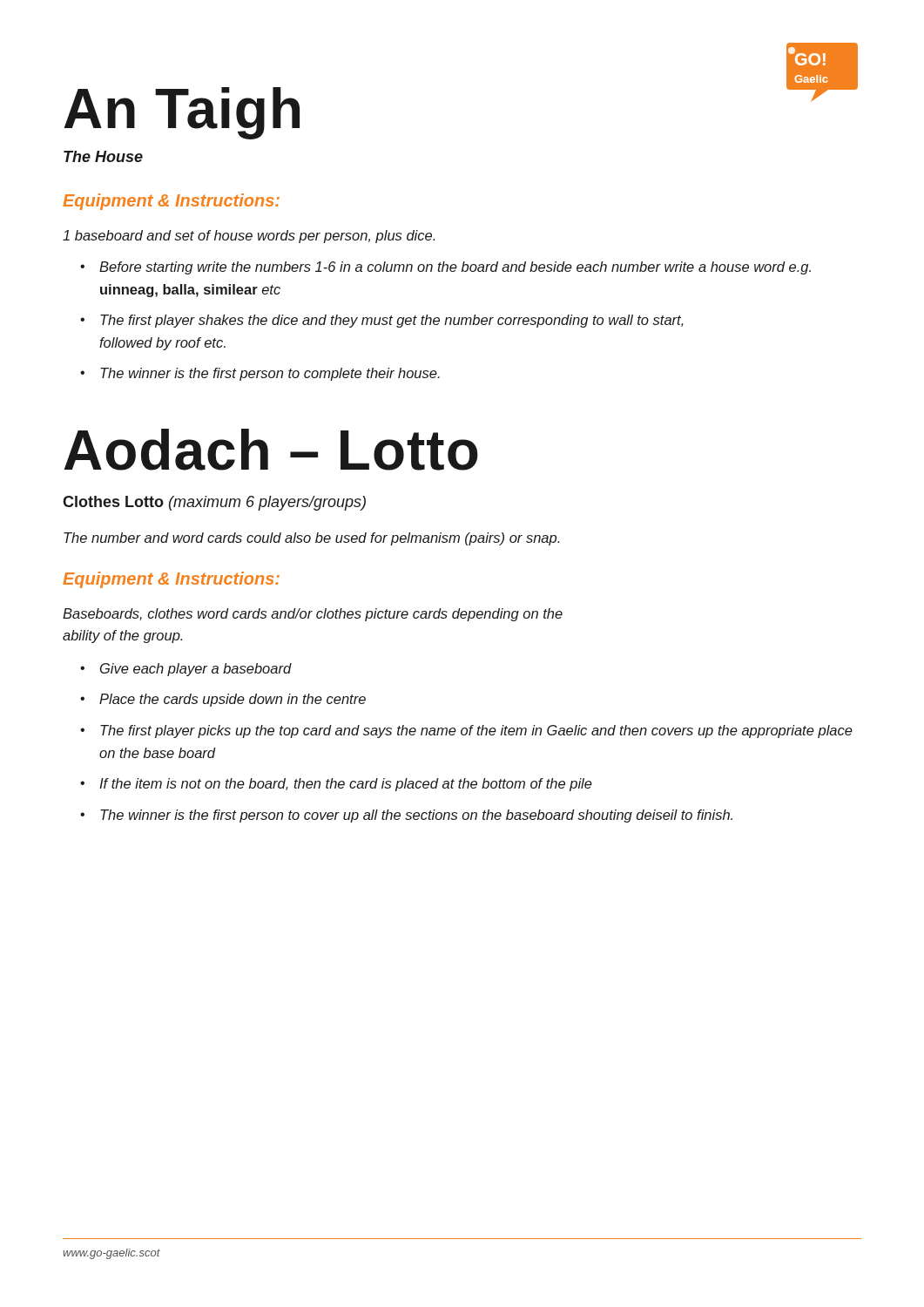Select the text block starting "If the item is"

[346, 783]
